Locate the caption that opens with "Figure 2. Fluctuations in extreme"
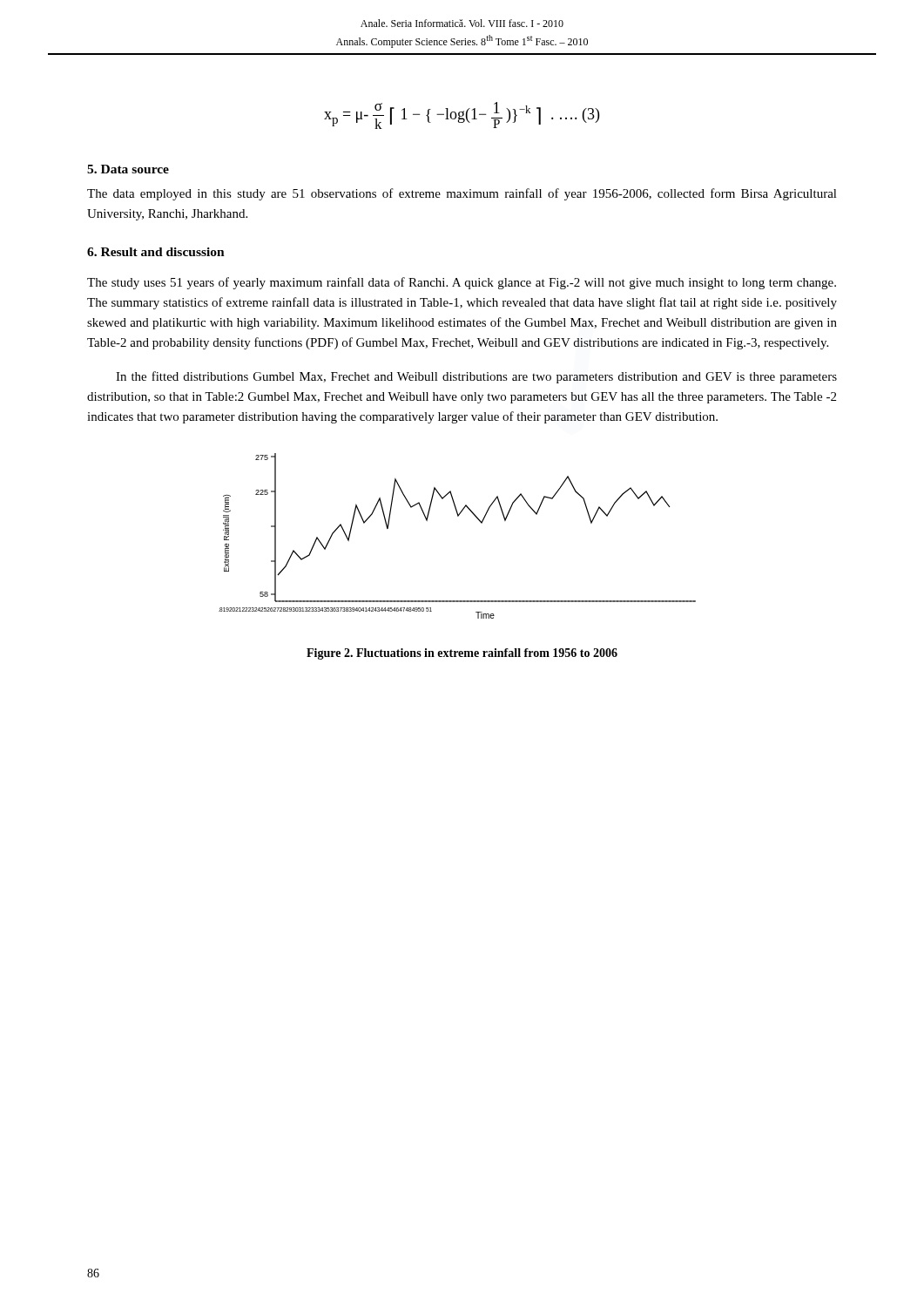The height and width of the screenshot is (1307, 924). [462, 653]
